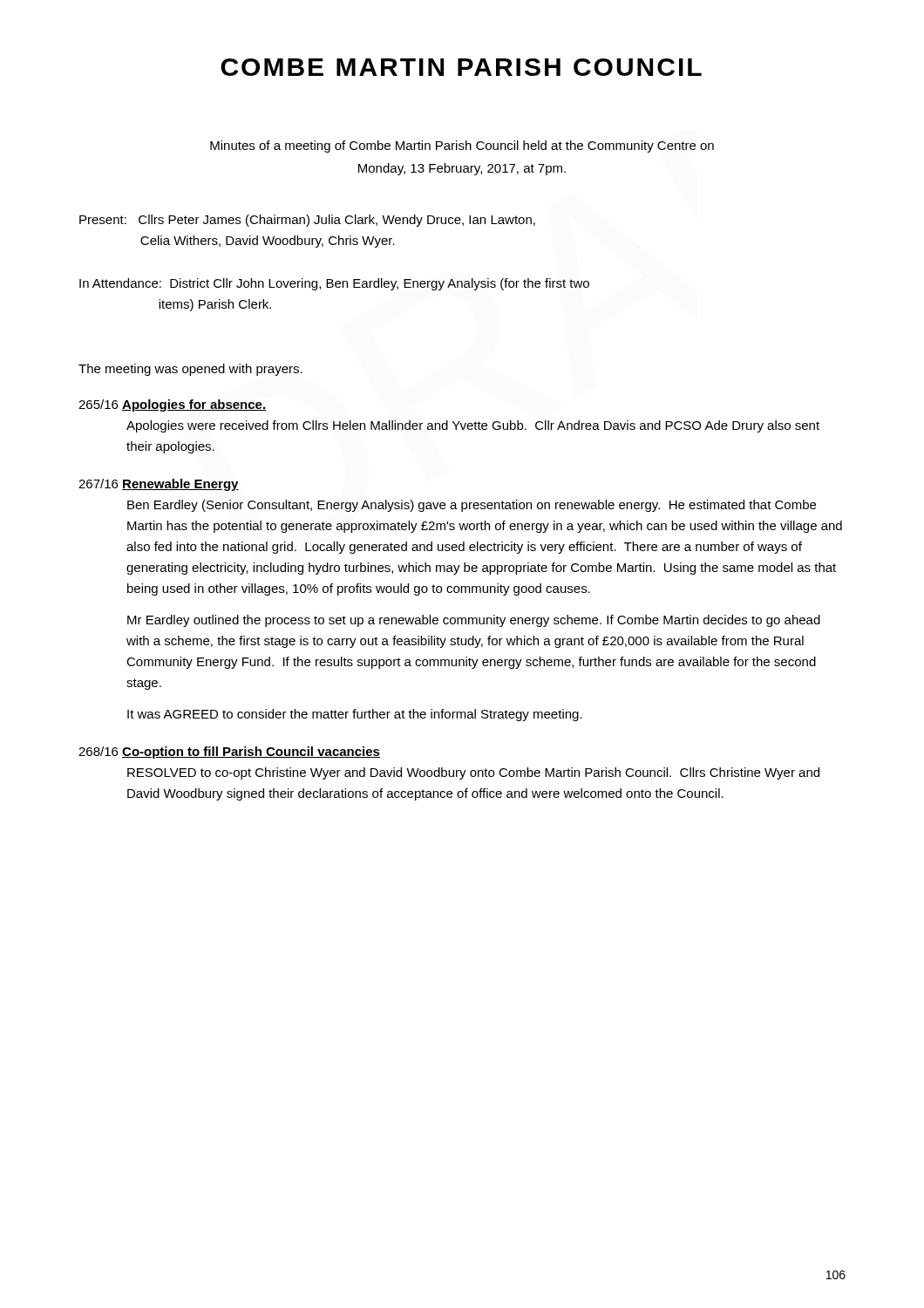This screenshot has height=1308, width=924.
Task: Find the text block containing "Minutes of a meeting of Combe"
Action: tap(462, 156)
